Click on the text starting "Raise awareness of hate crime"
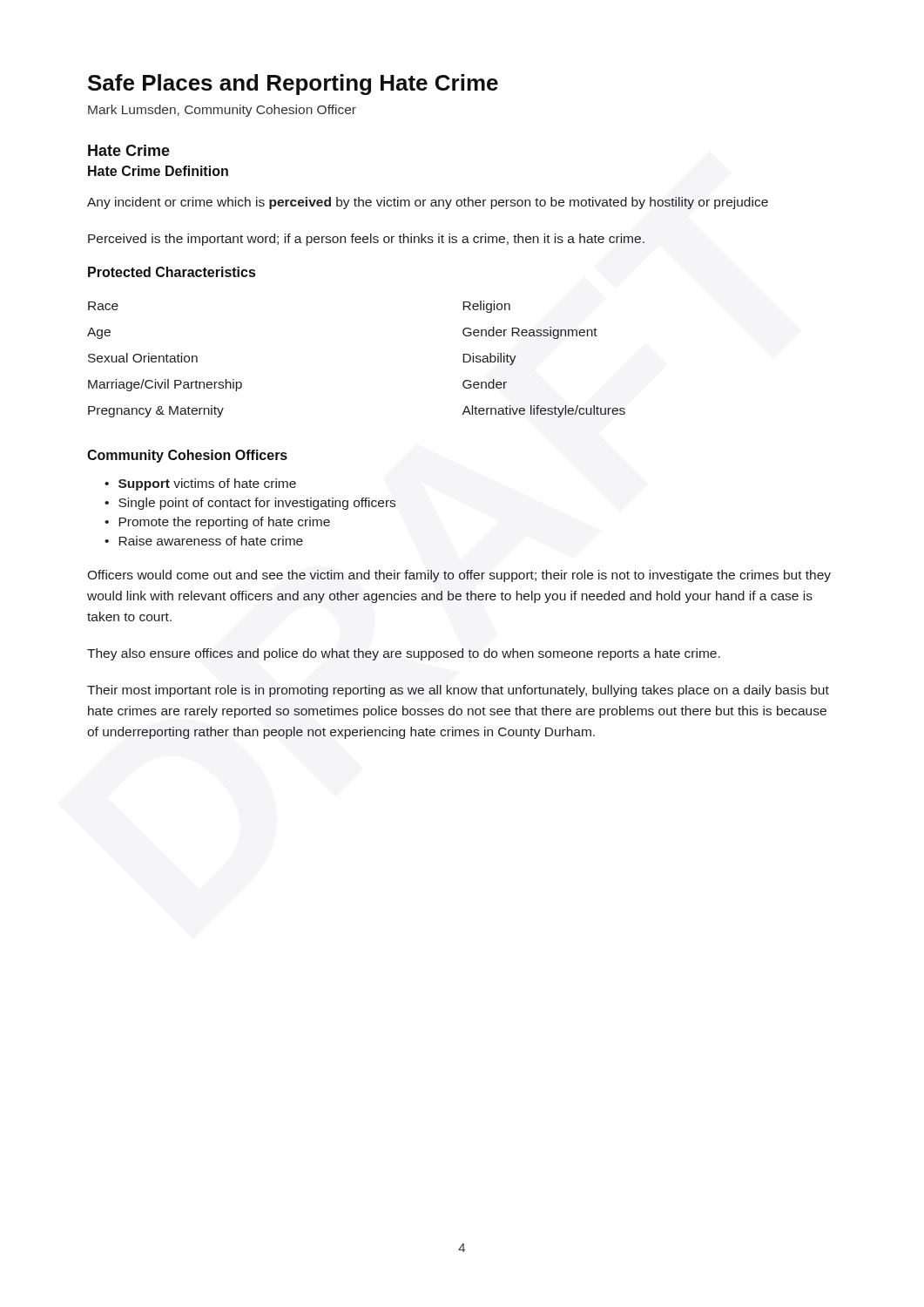 [x=211, y=541]
